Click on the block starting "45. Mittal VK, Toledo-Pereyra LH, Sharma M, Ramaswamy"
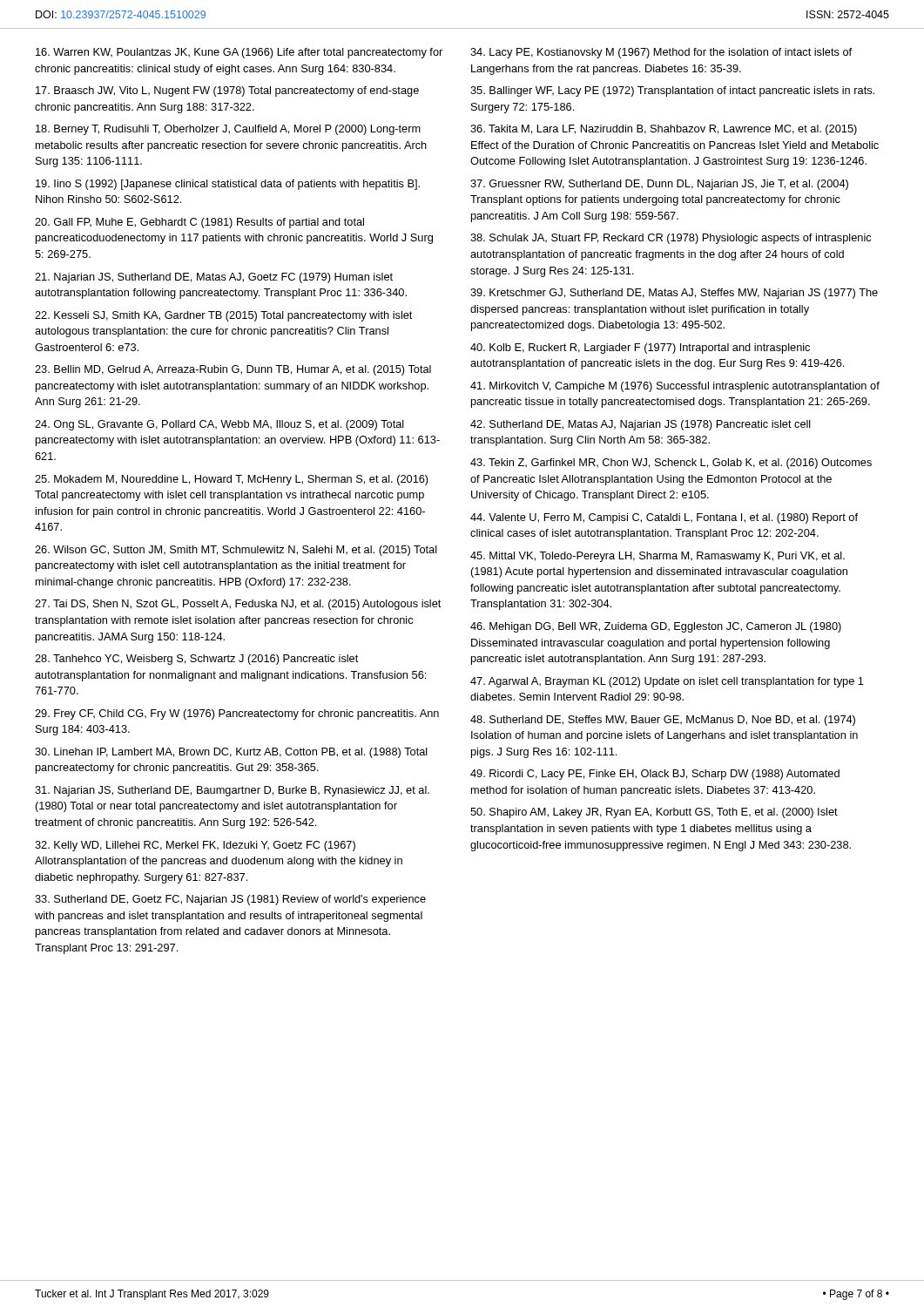 (659, 579)
